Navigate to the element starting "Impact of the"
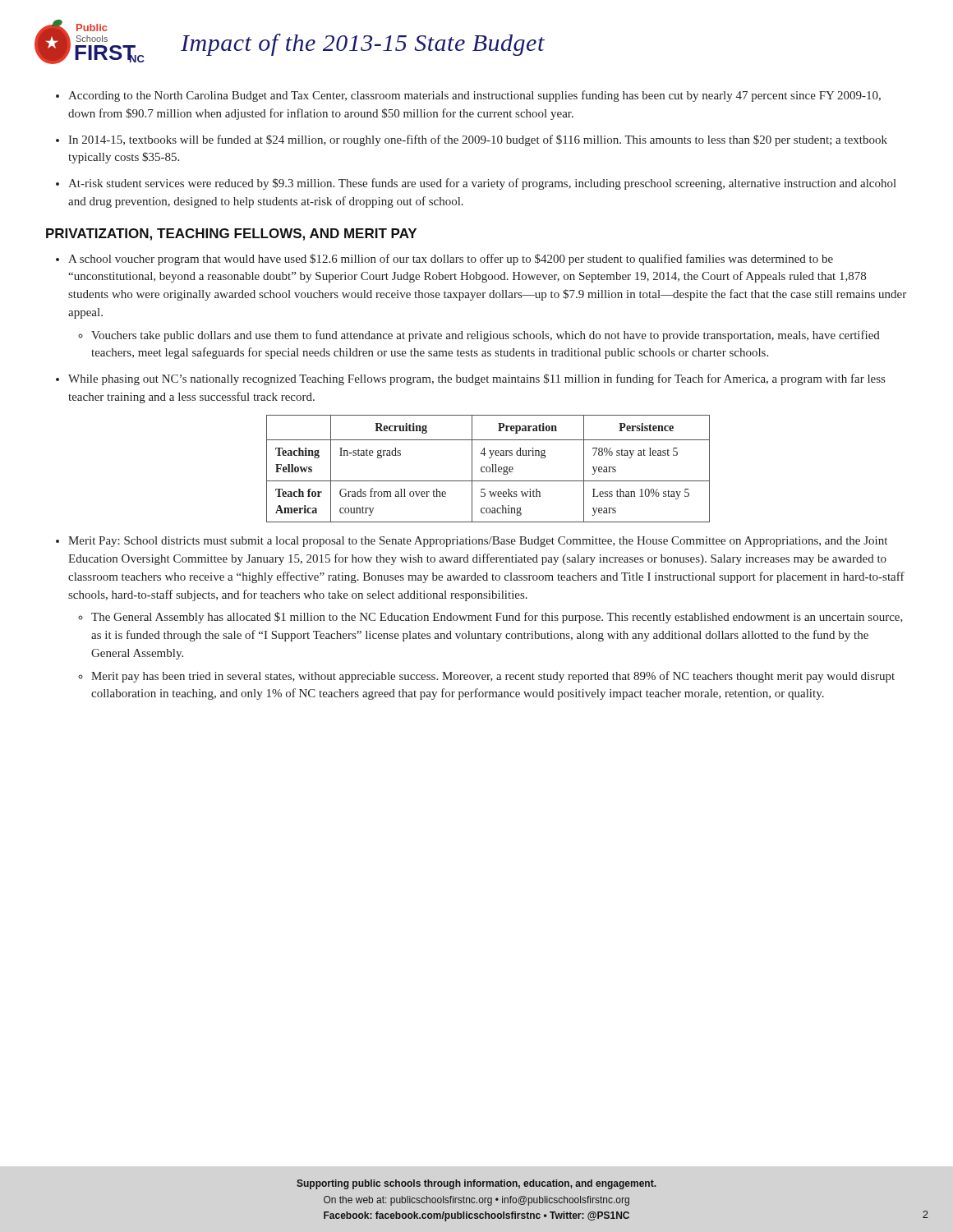Image resolution: width=953 pixels, height=1232 pixels. (363, 42)
